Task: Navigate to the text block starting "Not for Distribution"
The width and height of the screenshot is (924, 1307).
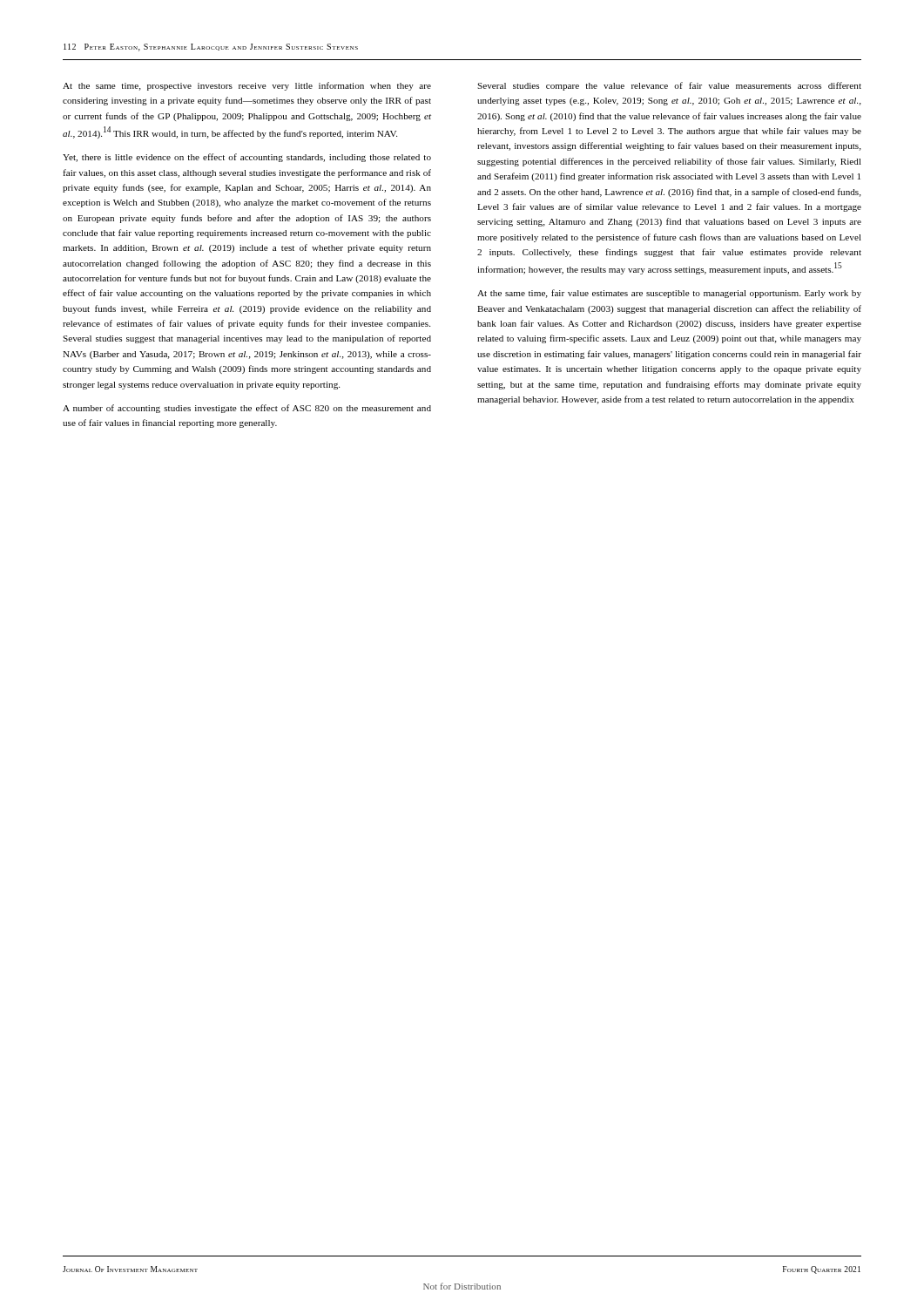Action: (x=462, y=1286)
